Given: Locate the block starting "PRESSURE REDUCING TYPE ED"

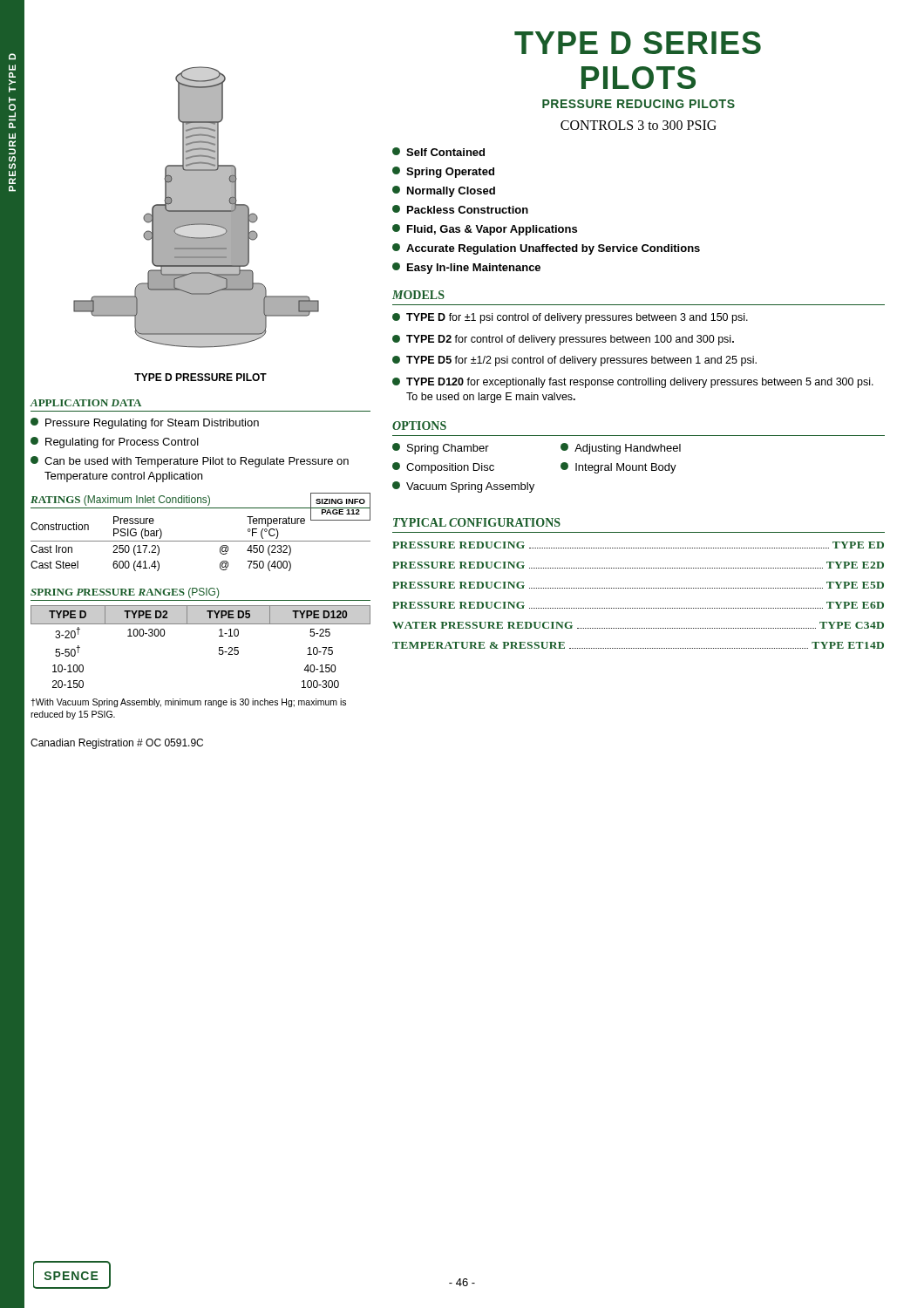Looking at the screenshot, I should coord(638,545).
